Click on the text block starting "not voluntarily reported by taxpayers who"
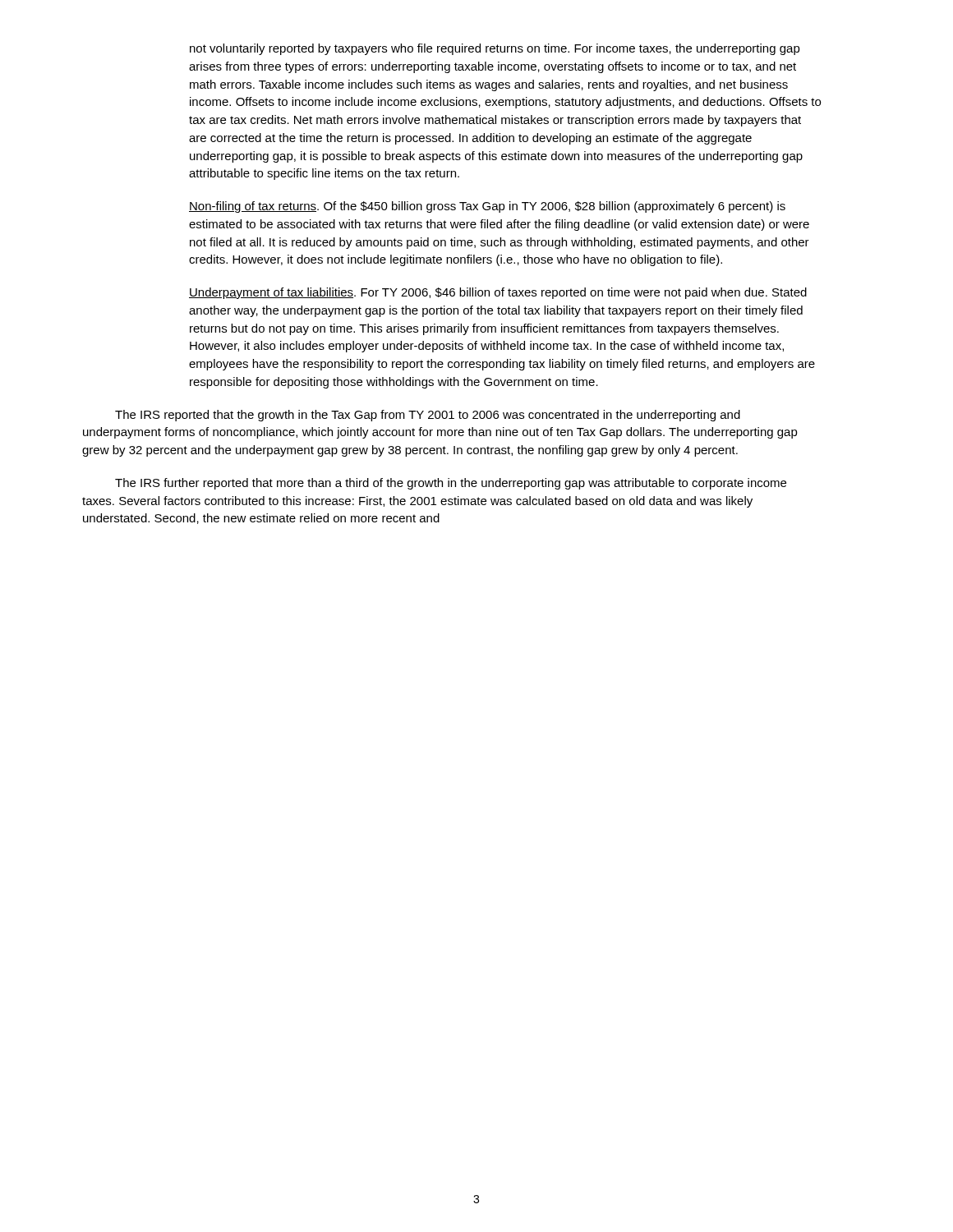The image size is (953, 1232). coord(505,111)
